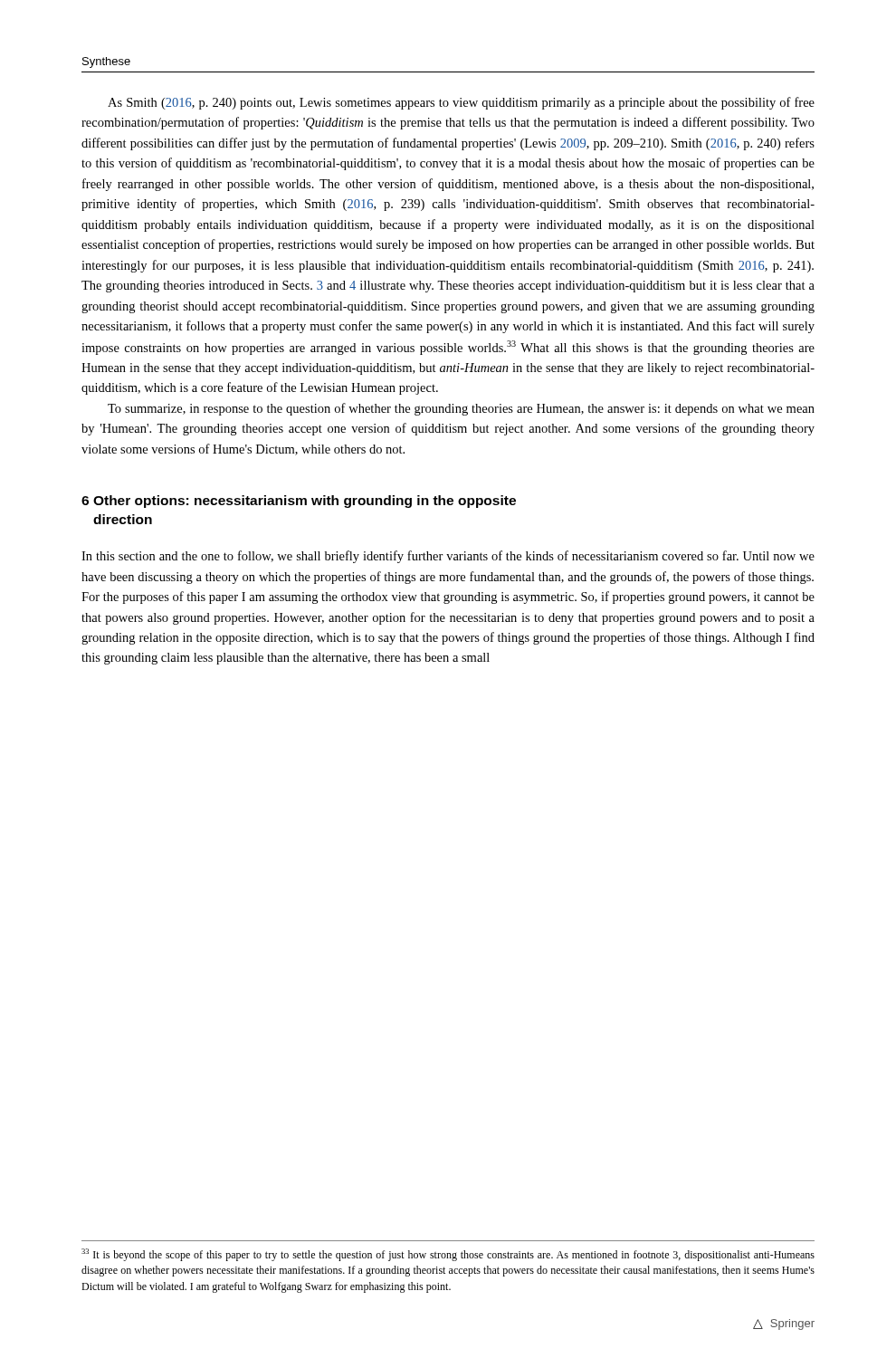The width and height of the screenshot is (896, 1358).
Task: Click on the passage starting "33 It is beyond the scope of"
Action: [448, 1271]
